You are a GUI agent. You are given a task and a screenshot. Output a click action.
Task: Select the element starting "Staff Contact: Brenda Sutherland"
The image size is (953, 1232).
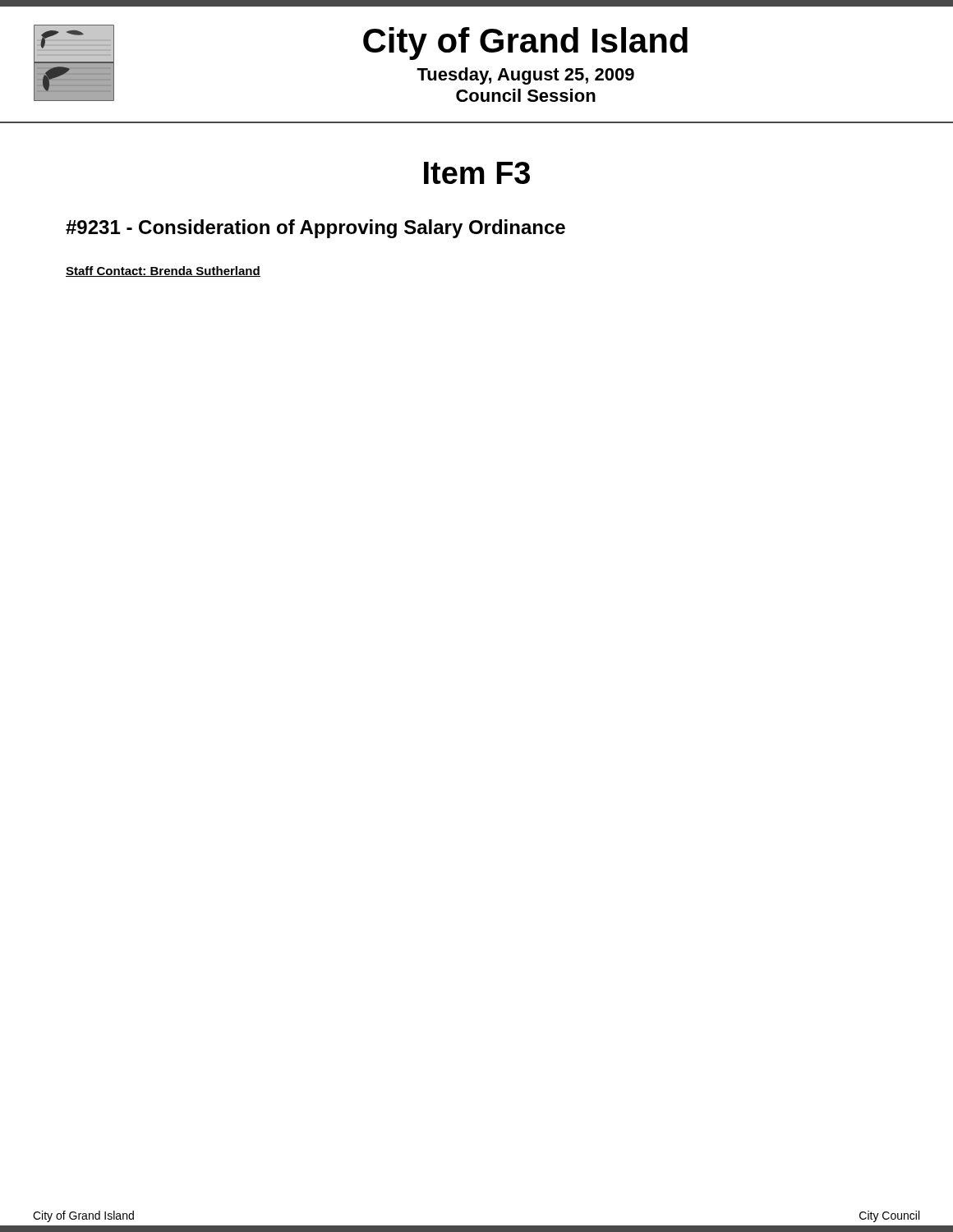[163, 271]
